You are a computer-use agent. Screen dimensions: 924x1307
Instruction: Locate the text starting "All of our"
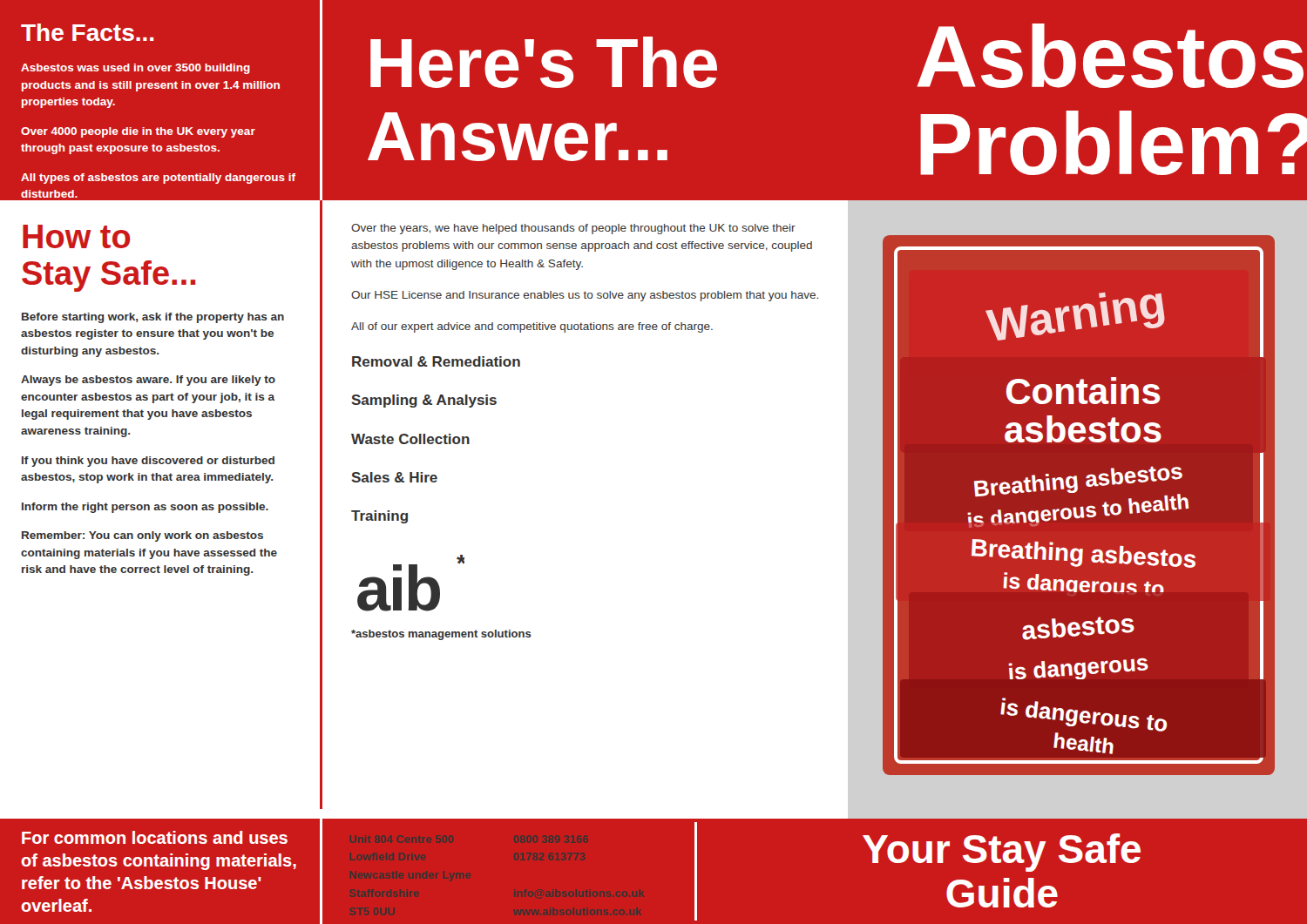click(x=586, y=327)
